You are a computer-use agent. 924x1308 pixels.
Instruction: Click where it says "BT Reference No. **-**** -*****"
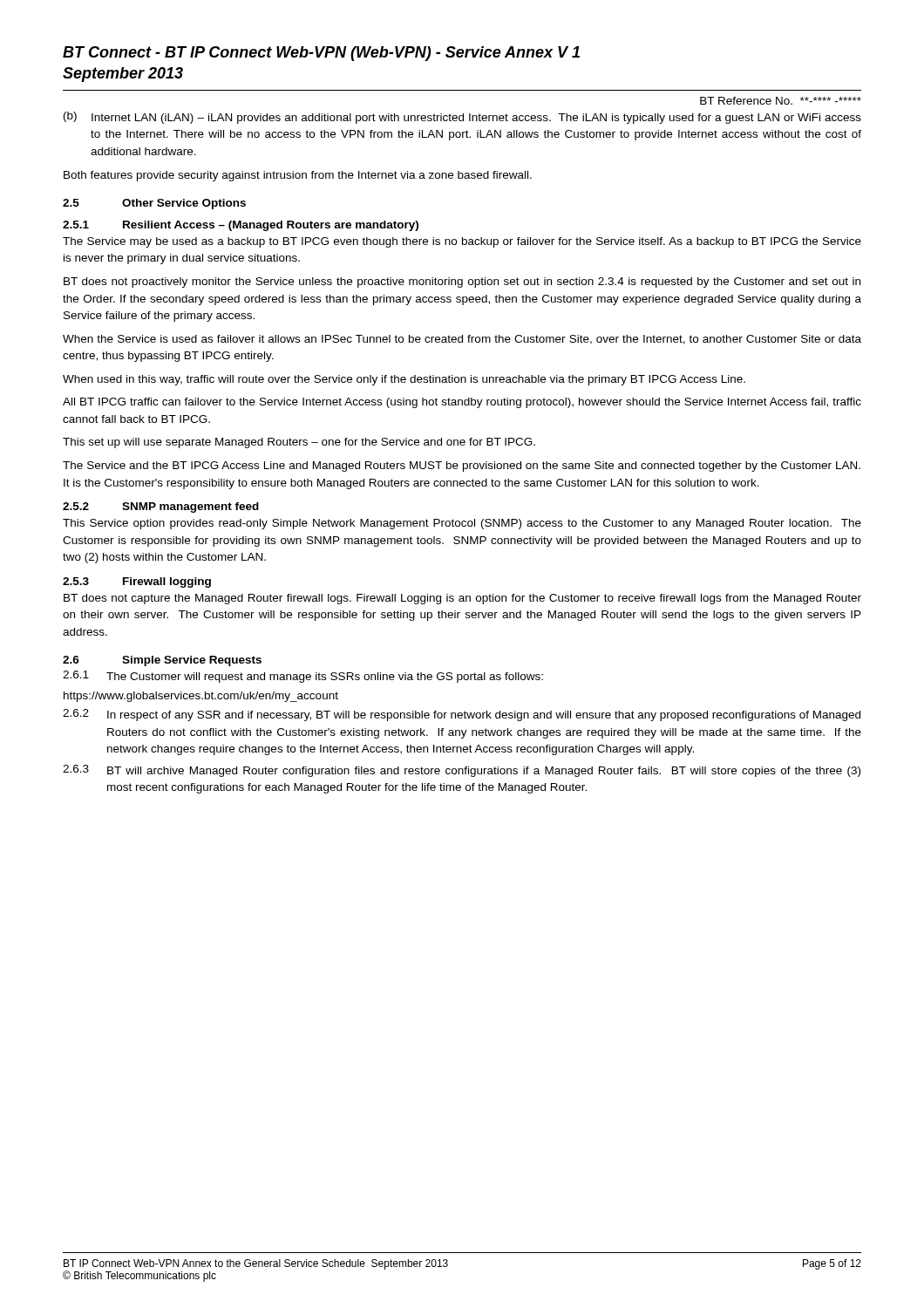click(x=780, y=100)
